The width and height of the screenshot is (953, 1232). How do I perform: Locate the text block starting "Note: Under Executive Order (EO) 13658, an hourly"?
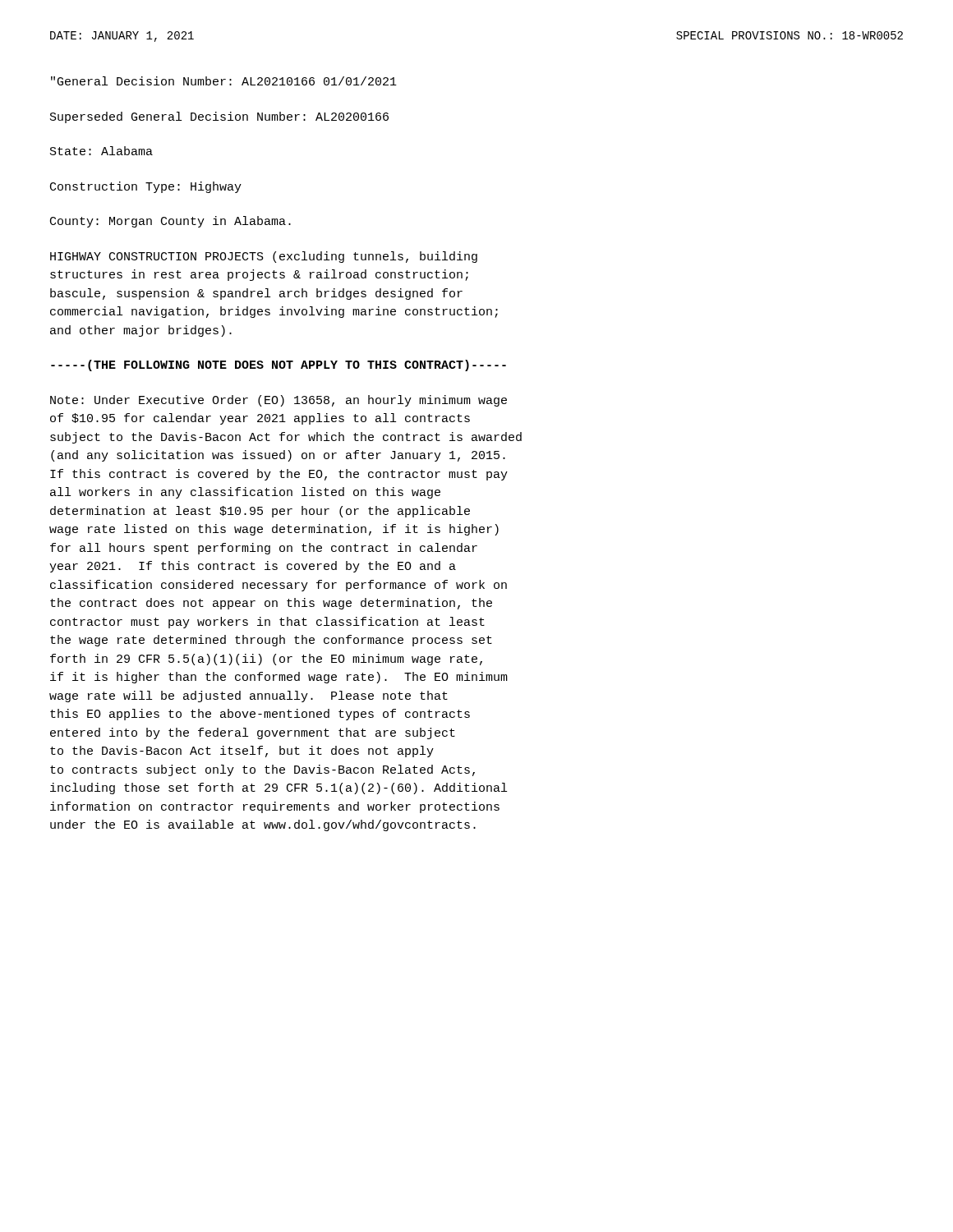point(286,613)
